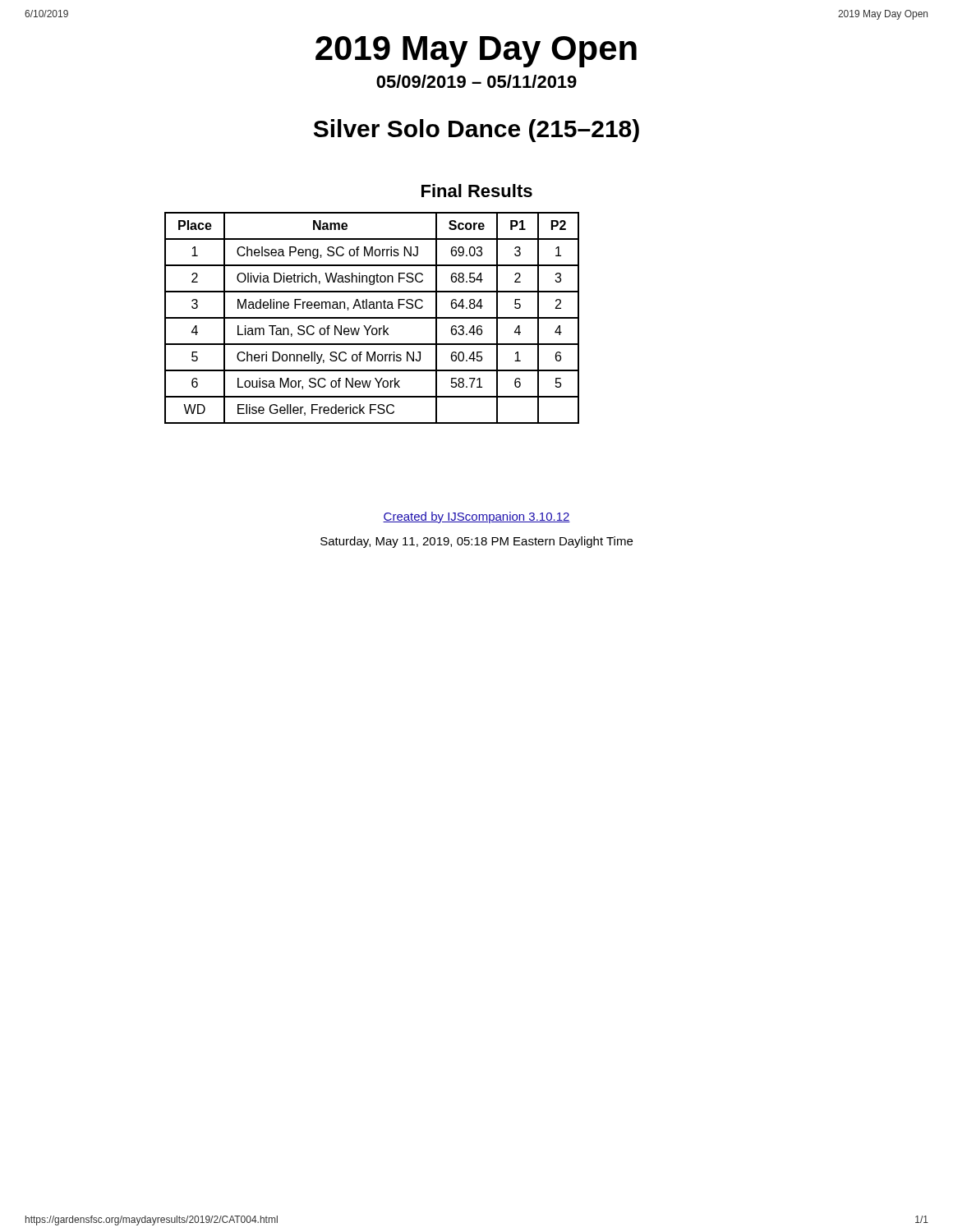
Task: Point to "Silver Solo Dance (215–218)"
Action: point(476,129)
